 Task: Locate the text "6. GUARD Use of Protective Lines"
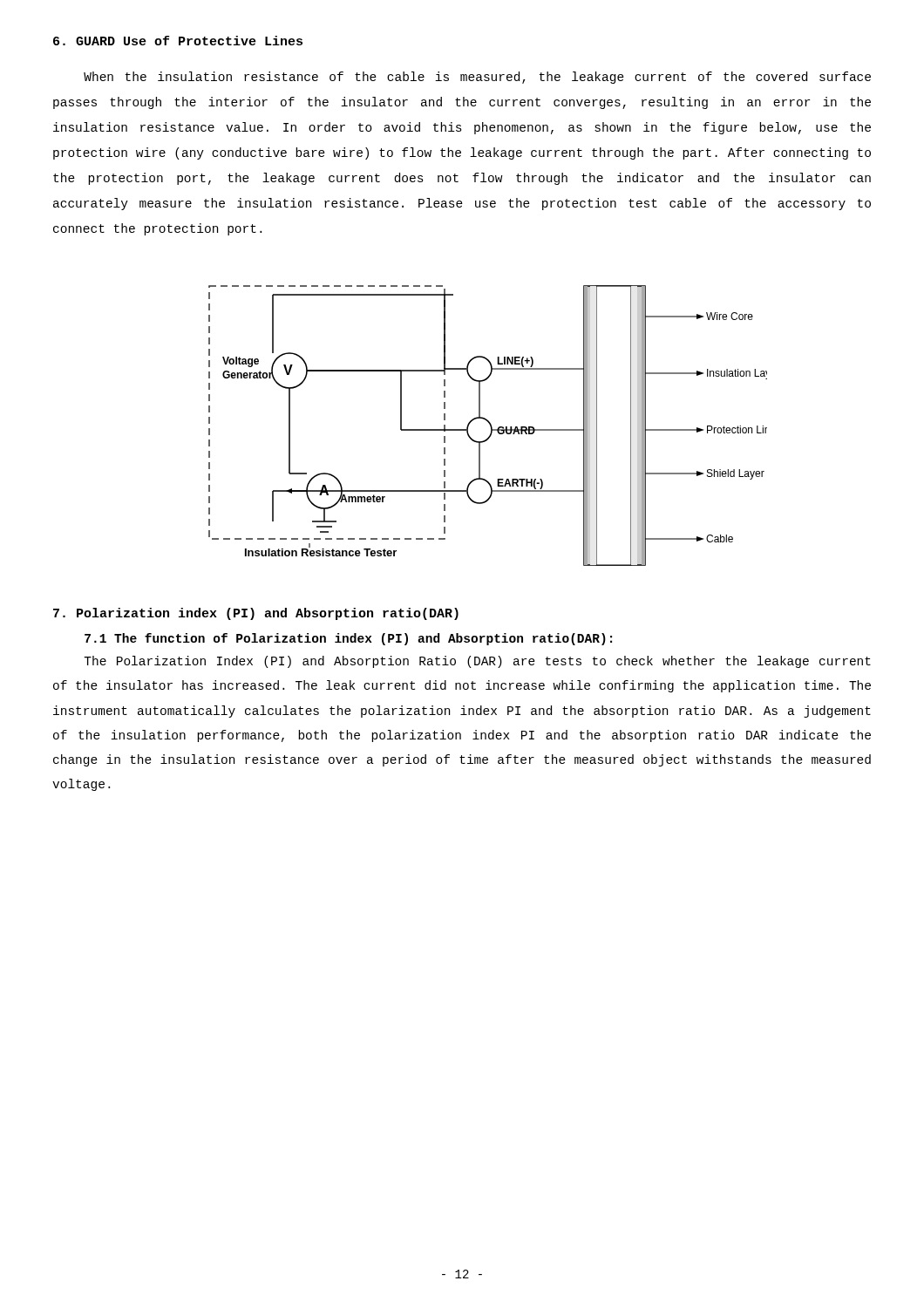178,42
